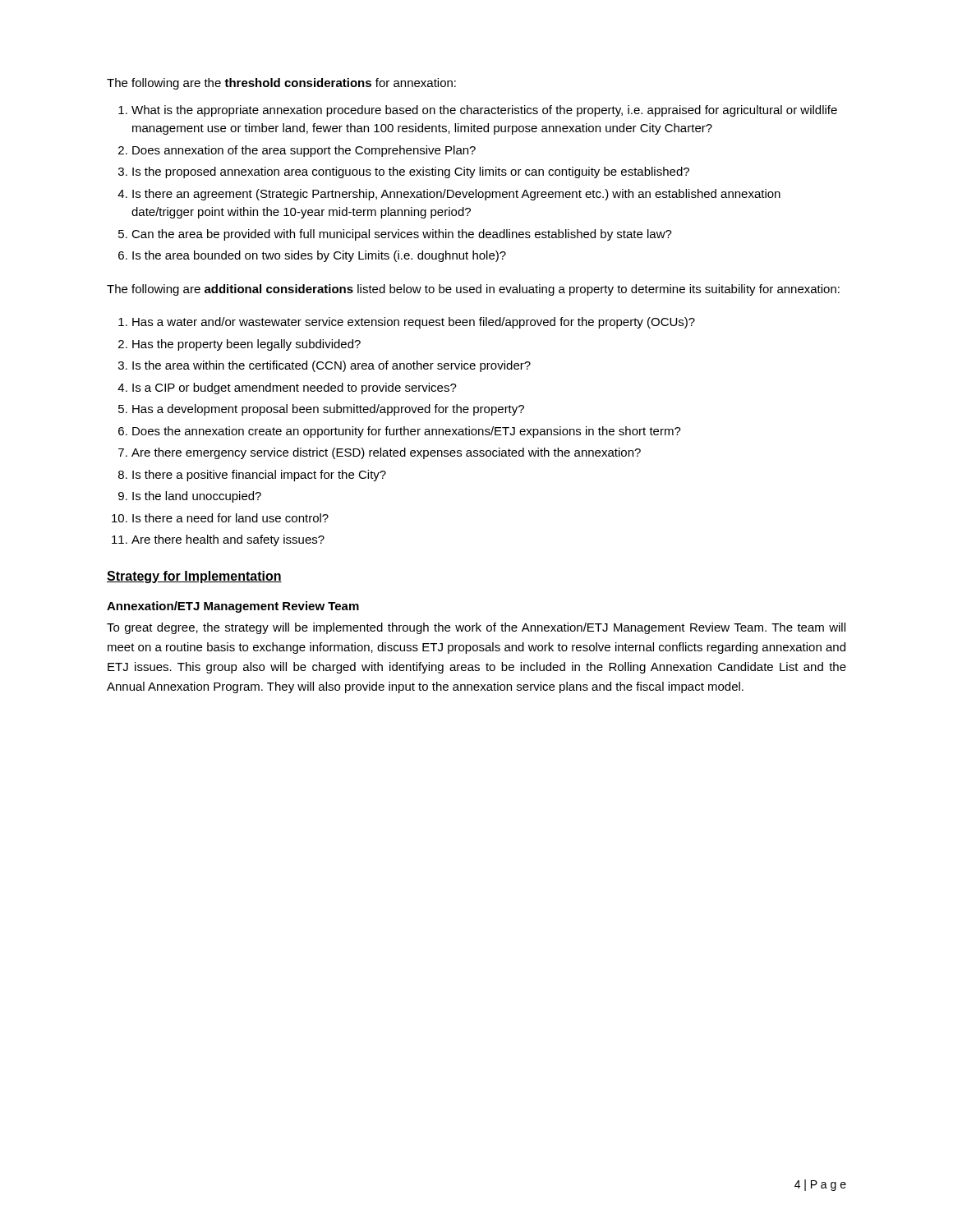Click the passage that begins "Are there emergency service district"

point(489,453)
